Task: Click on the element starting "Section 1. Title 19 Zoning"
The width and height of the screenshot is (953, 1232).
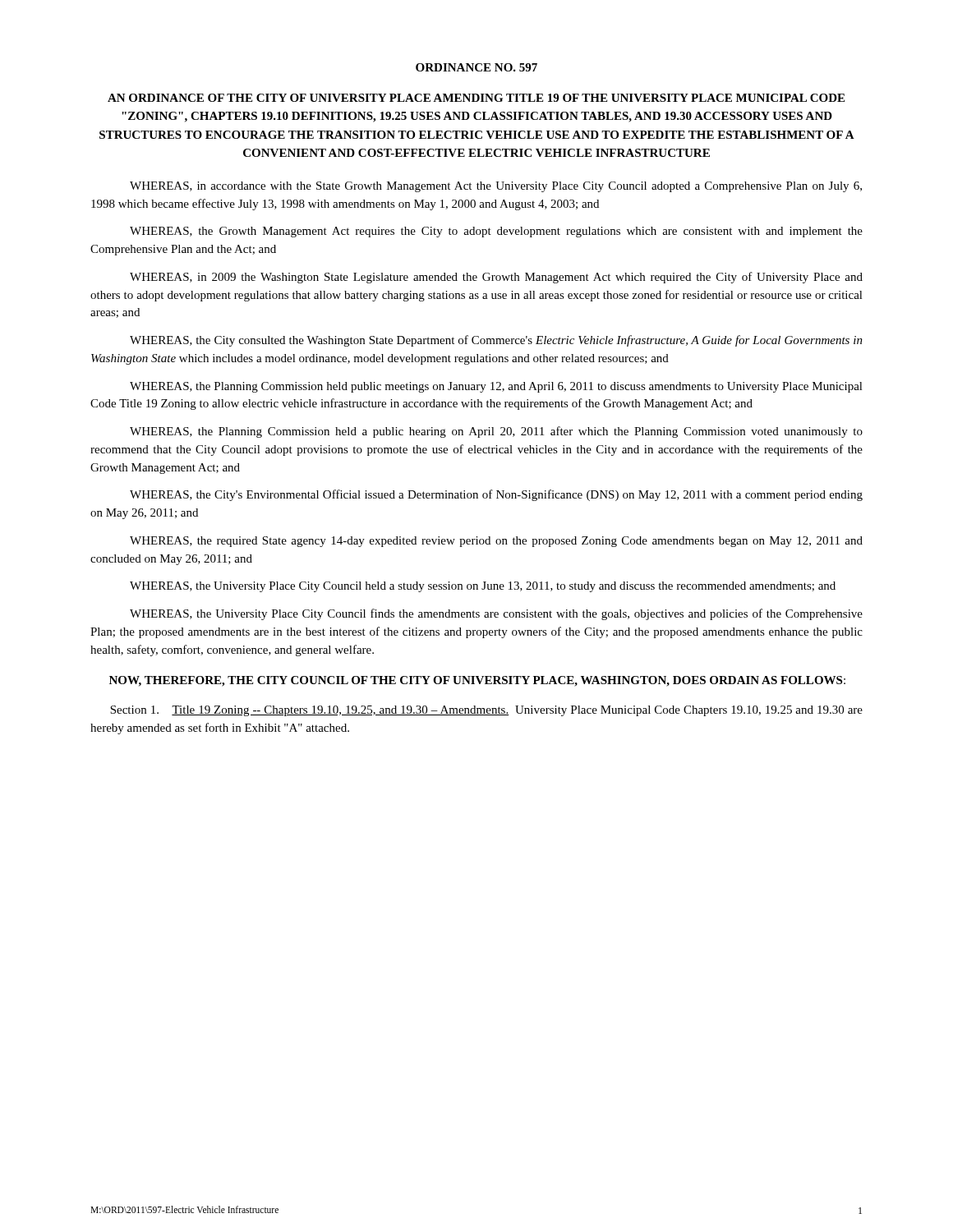Action: [x=476, y=719]
